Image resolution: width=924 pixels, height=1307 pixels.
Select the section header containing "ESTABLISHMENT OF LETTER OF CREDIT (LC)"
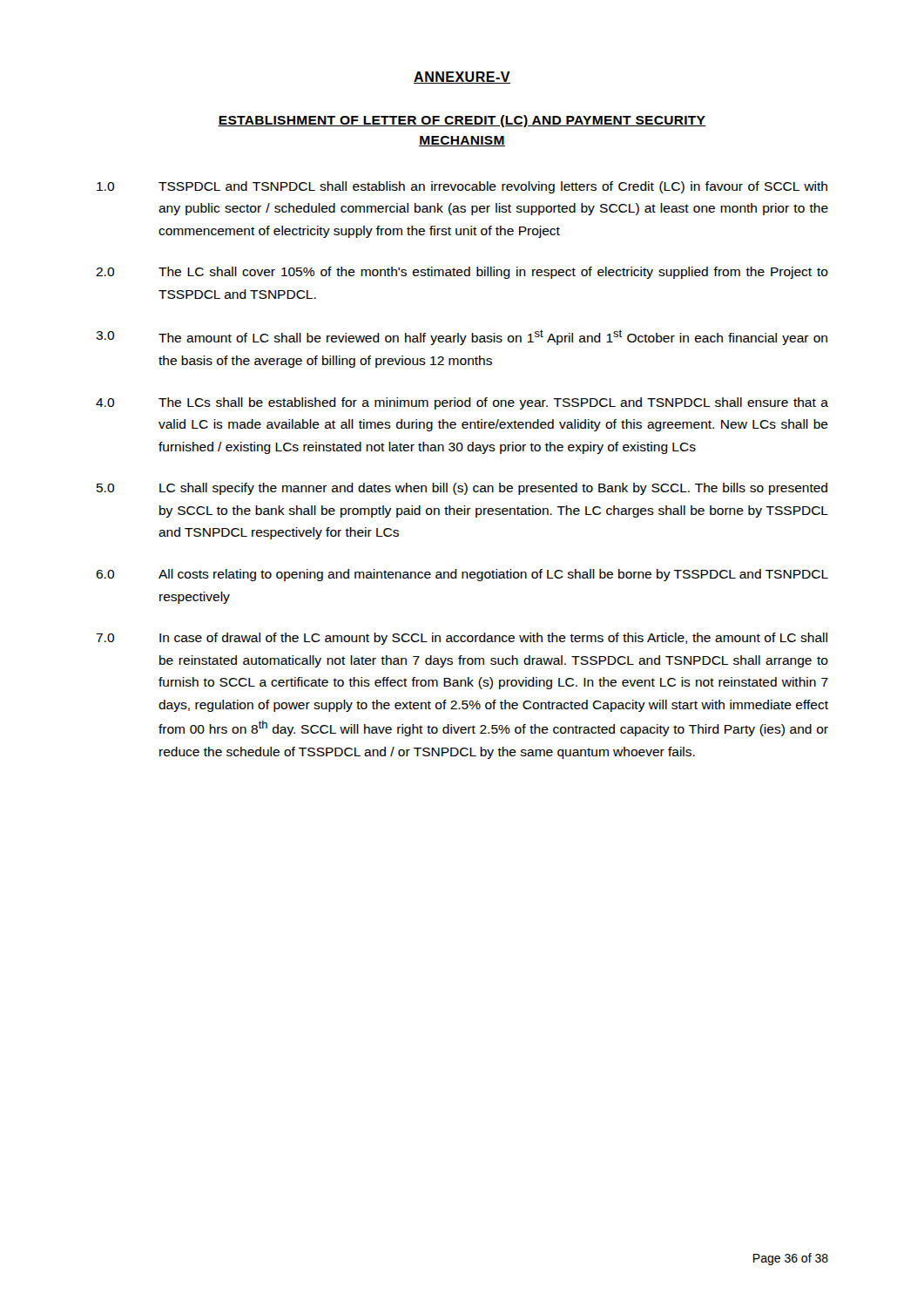point(462,130)
